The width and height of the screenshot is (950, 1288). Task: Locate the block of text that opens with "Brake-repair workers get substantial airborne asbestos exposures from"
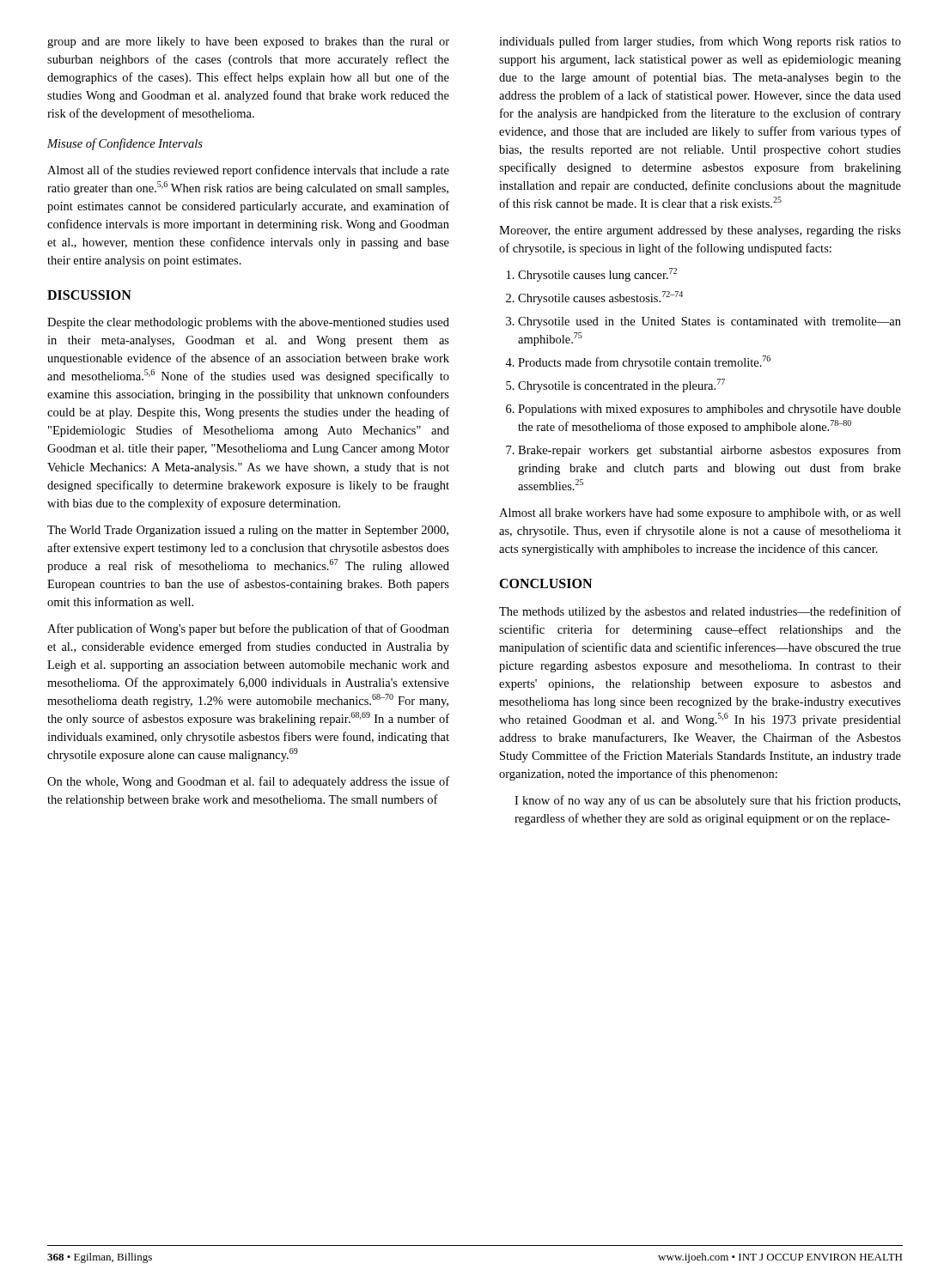coord(710,469)
